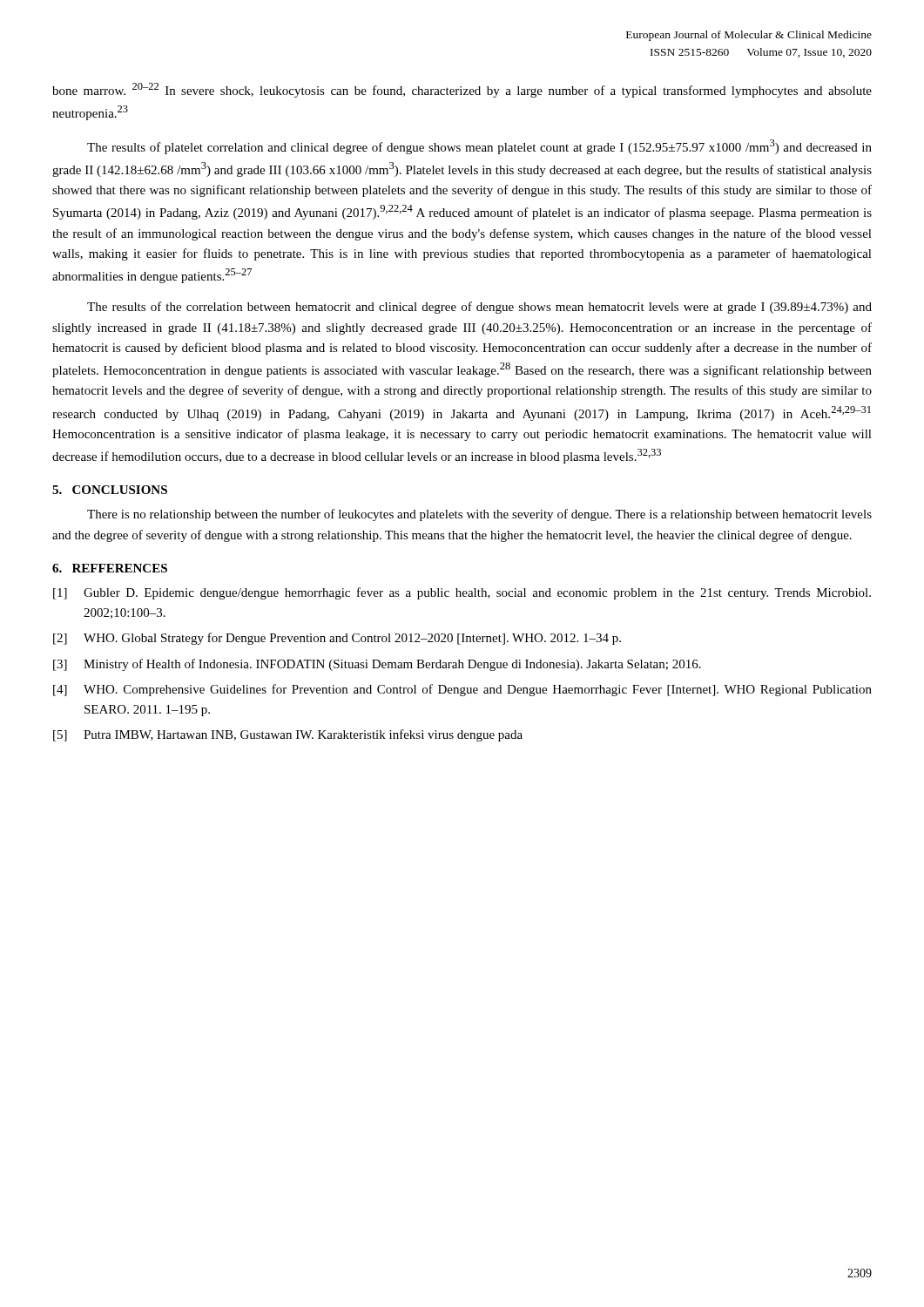Select the list item that reads "[4] WHO. Comprehensive Guidelines for"
Screen dimensions: 1307x924
pyautogui.click(x=462, y=700)
